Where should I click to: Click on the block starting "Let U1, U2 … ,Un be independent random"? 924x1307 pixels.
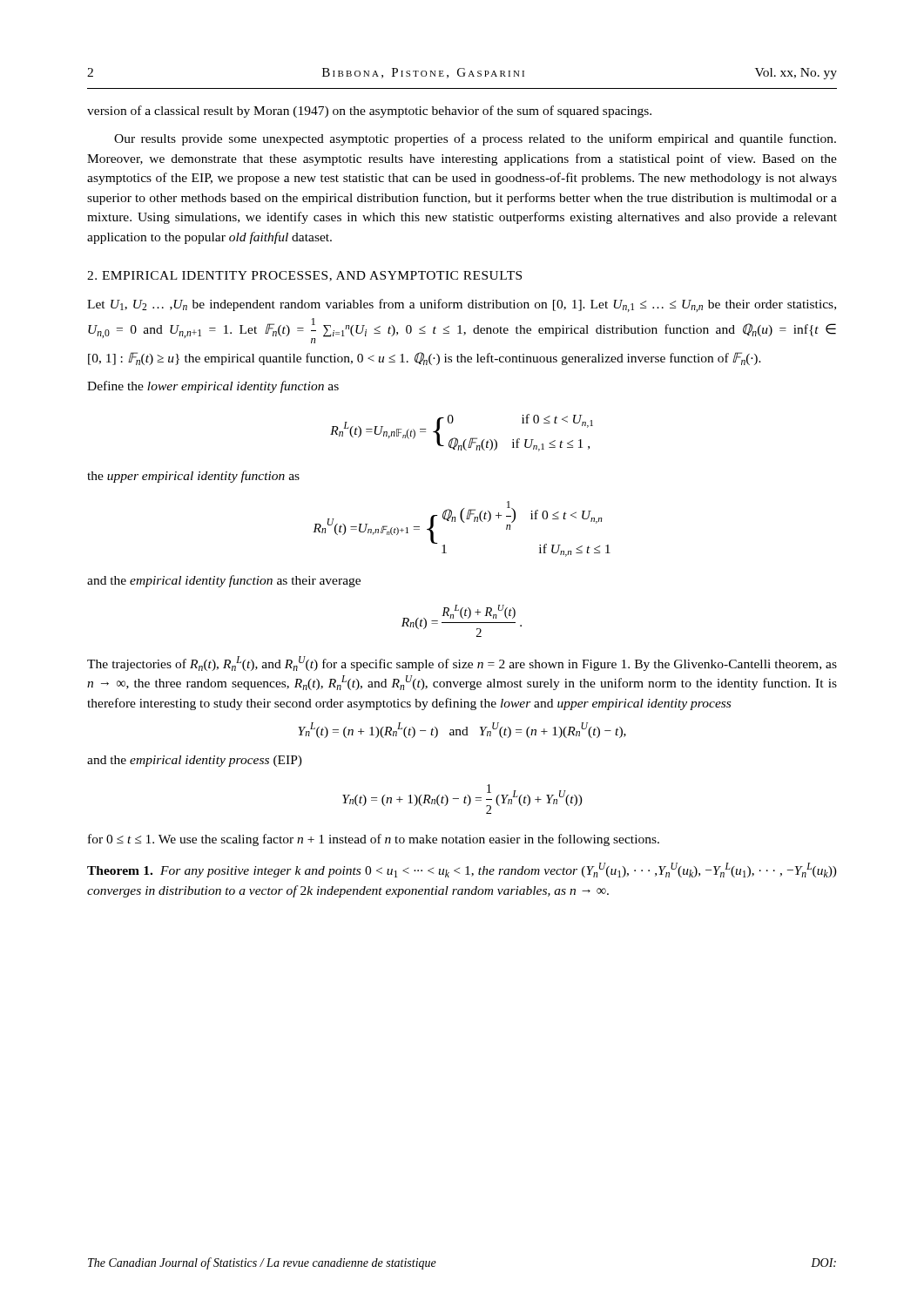[x=462, y=331]
